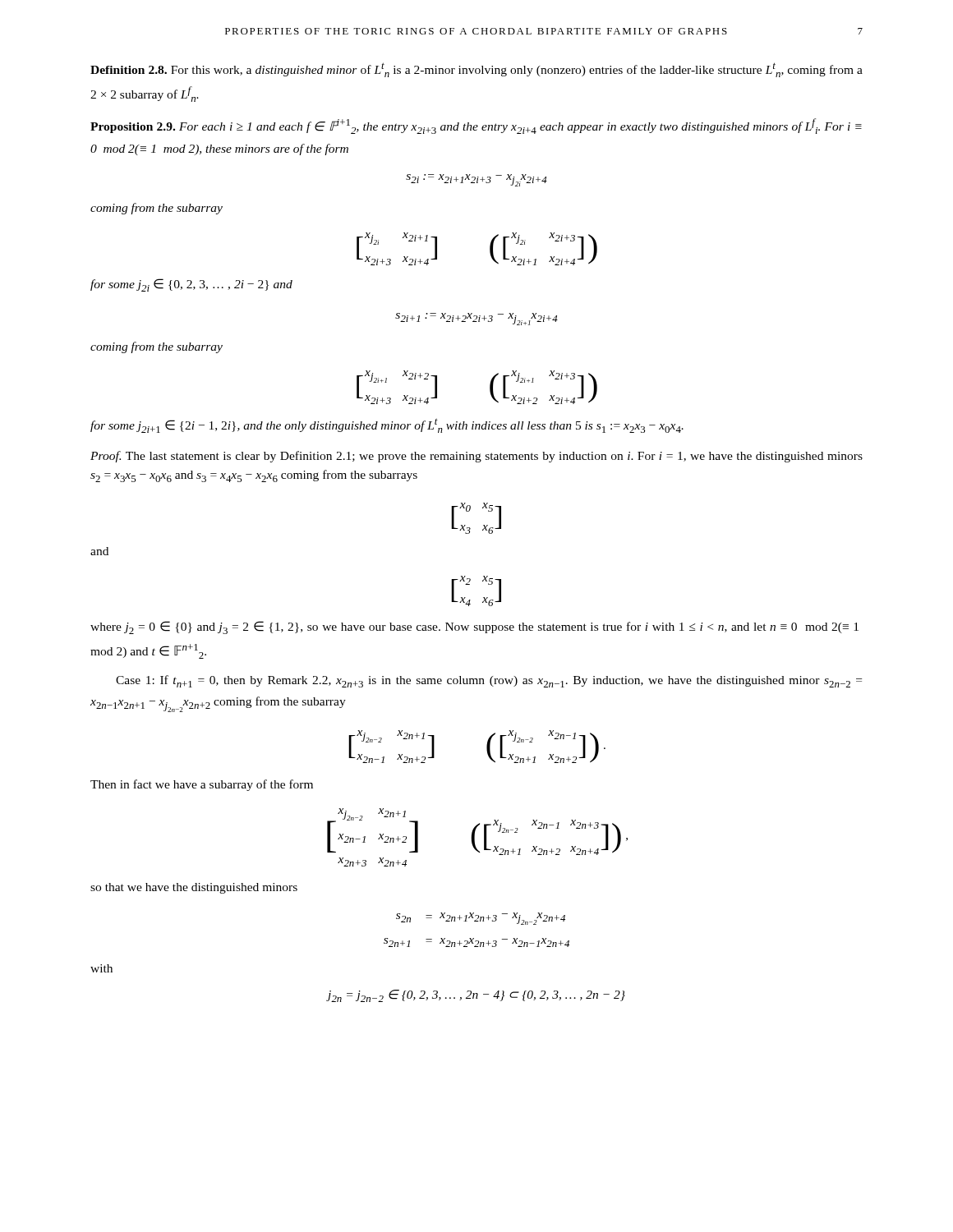The height and width of the screenshot is (1232, 953).
Task: Select the passage starting "Case 1: If tn+1 = 0, then"
Action: (476, 693)
